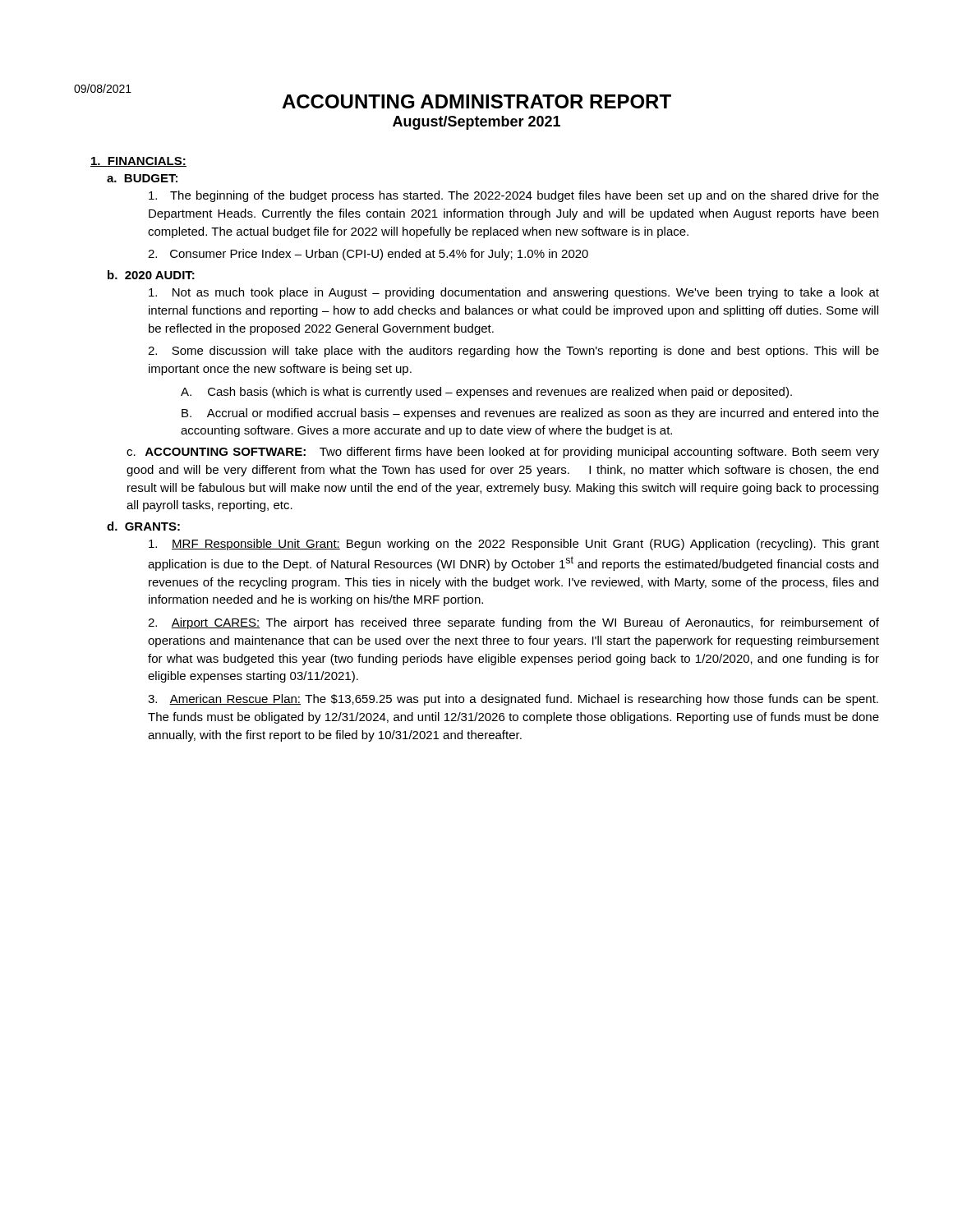Navigate to the block starting "b. 2020 AUDIT:"
953x1232 pixels.
151,275
